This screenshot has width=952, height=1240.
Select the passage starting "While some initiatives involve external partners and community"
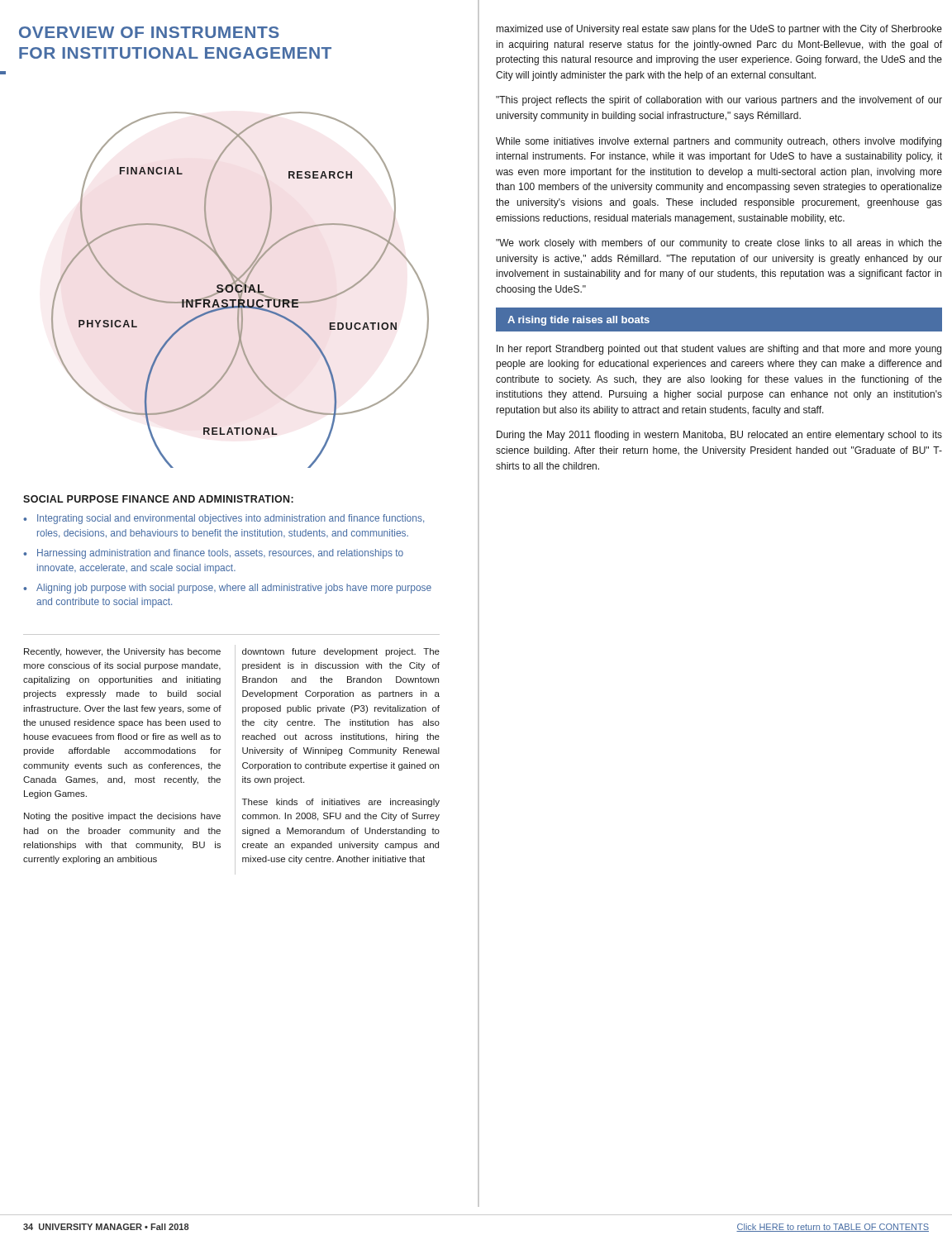719,179
